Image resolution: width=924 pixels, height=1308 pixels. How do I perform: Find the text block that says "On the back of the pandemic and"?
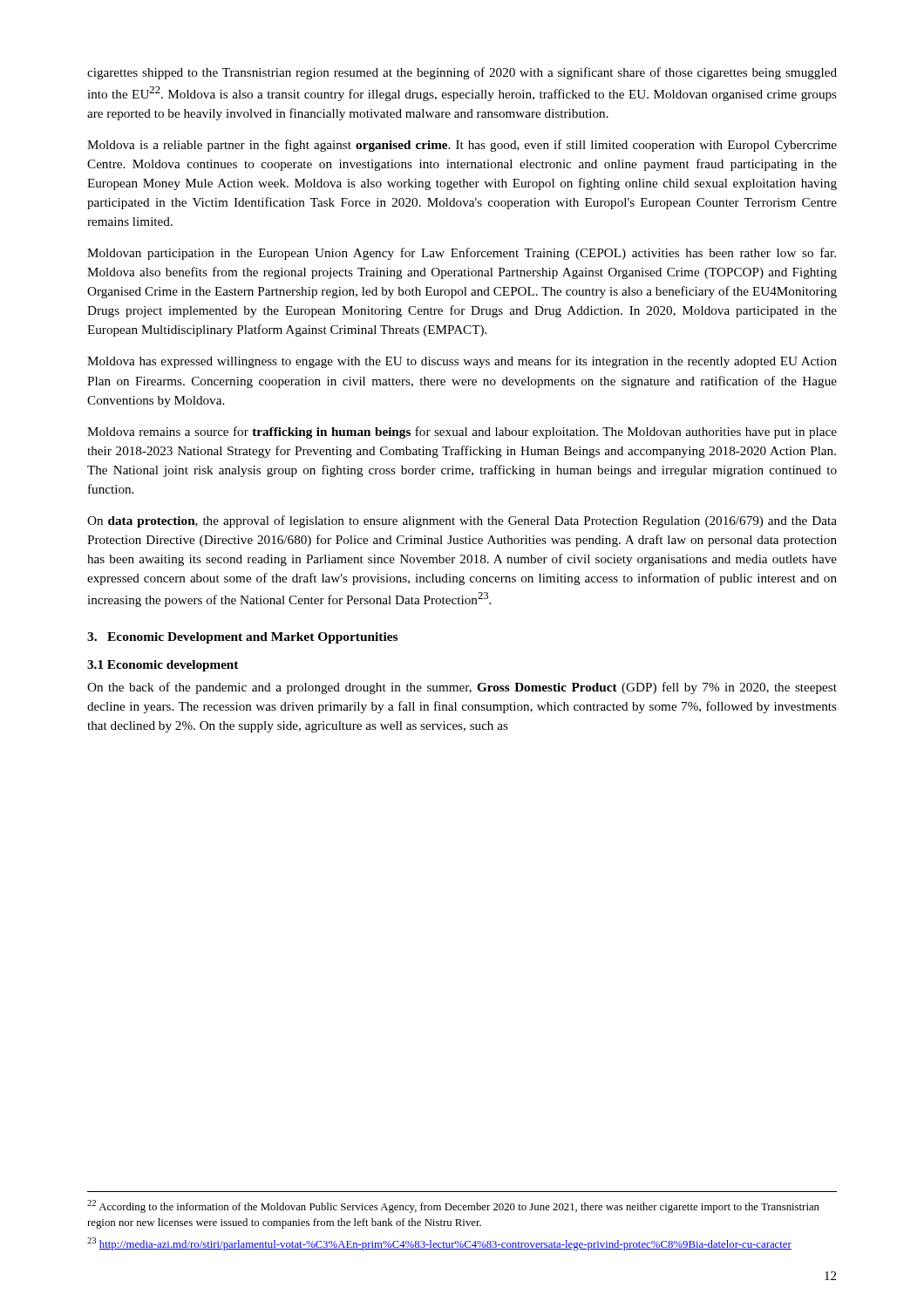462,706
